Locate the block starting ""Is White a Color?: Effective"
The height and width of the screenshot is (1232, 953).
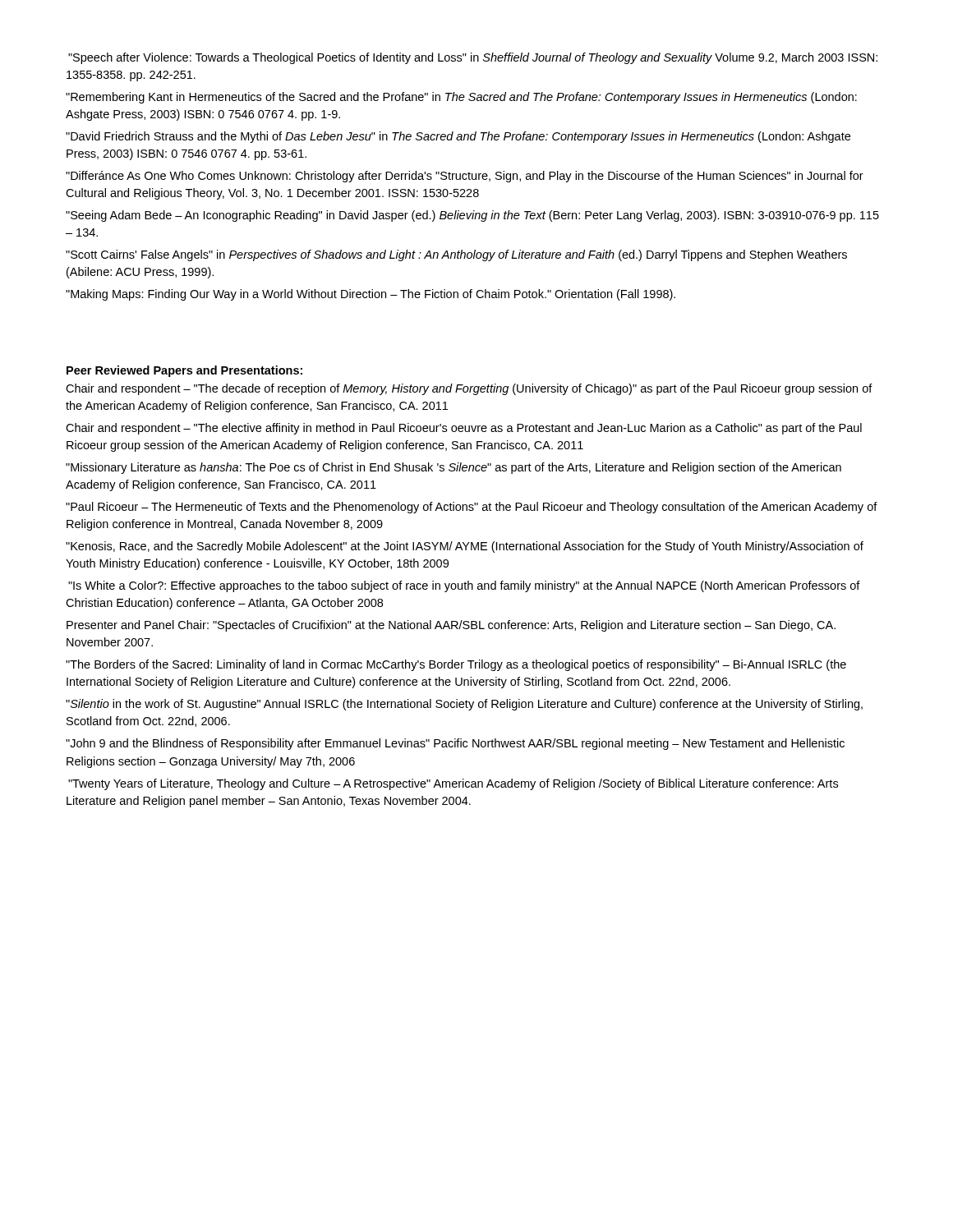[x=463, y=595]
